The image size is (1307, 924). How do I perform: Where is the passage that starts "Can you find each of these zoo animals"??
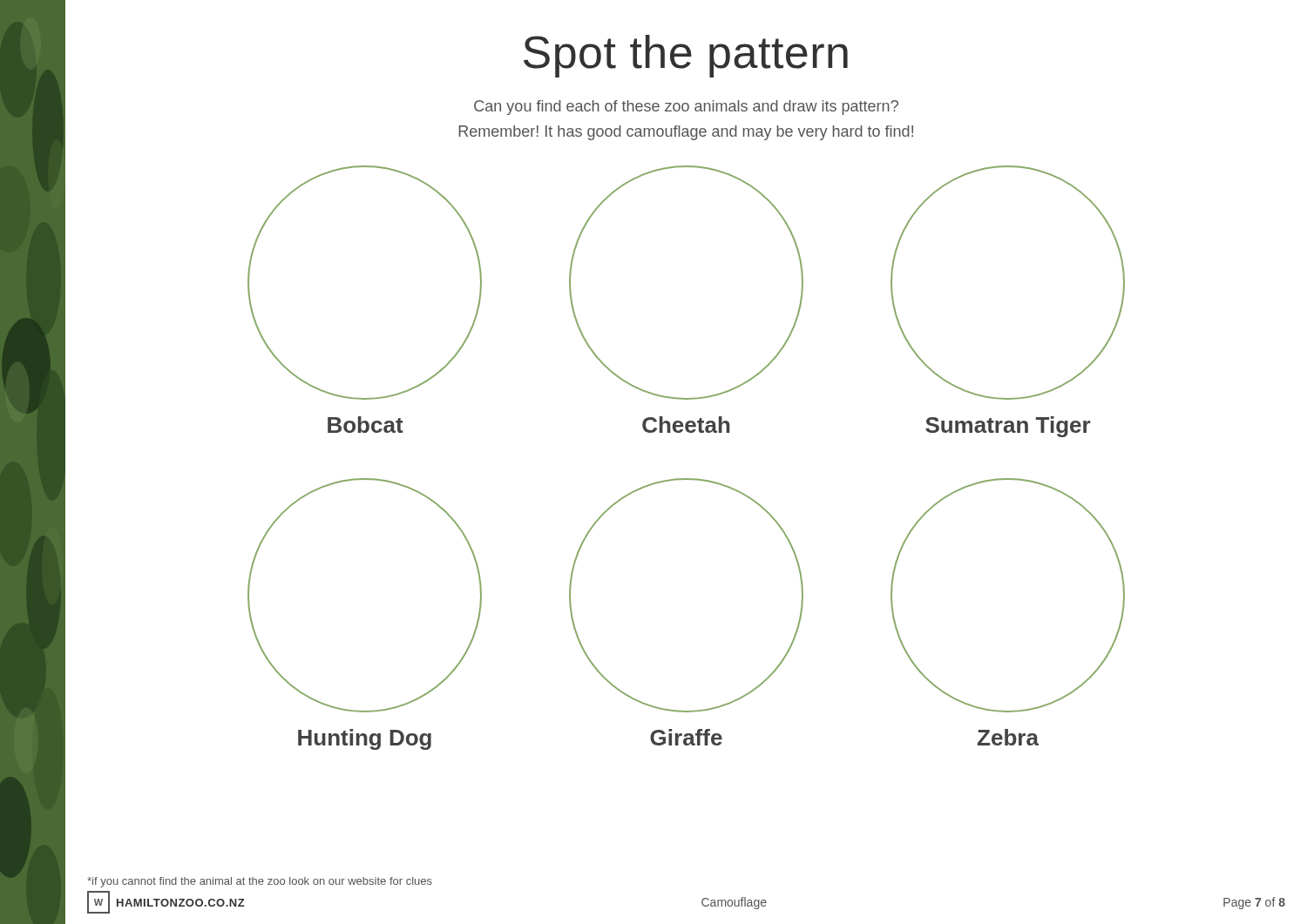tap(686, 119)
